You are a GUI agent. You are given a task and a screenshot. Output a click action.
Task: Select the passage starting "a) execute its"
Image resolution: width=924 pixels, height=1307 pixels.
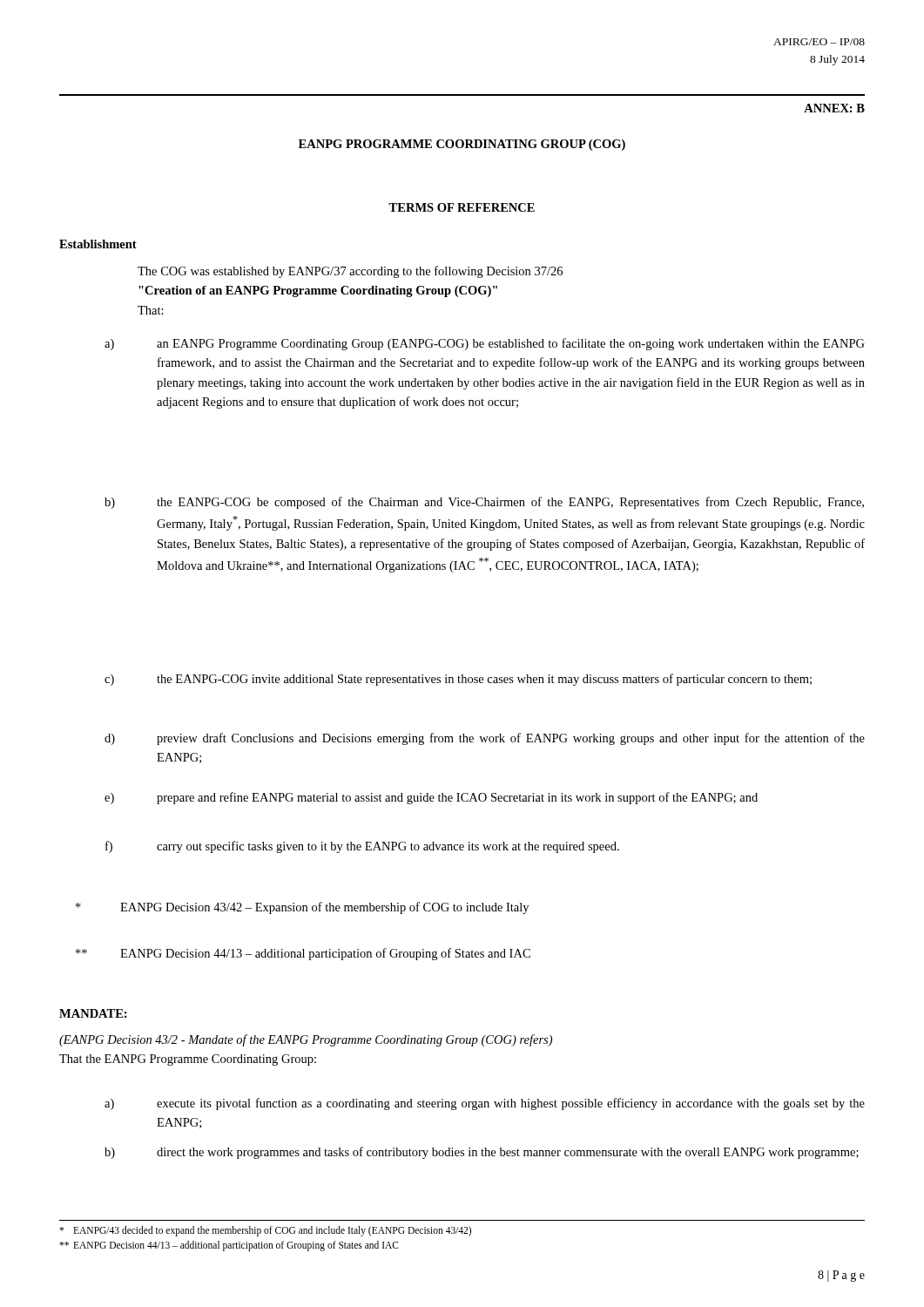pyautogui.click(x=462, y=1113)
